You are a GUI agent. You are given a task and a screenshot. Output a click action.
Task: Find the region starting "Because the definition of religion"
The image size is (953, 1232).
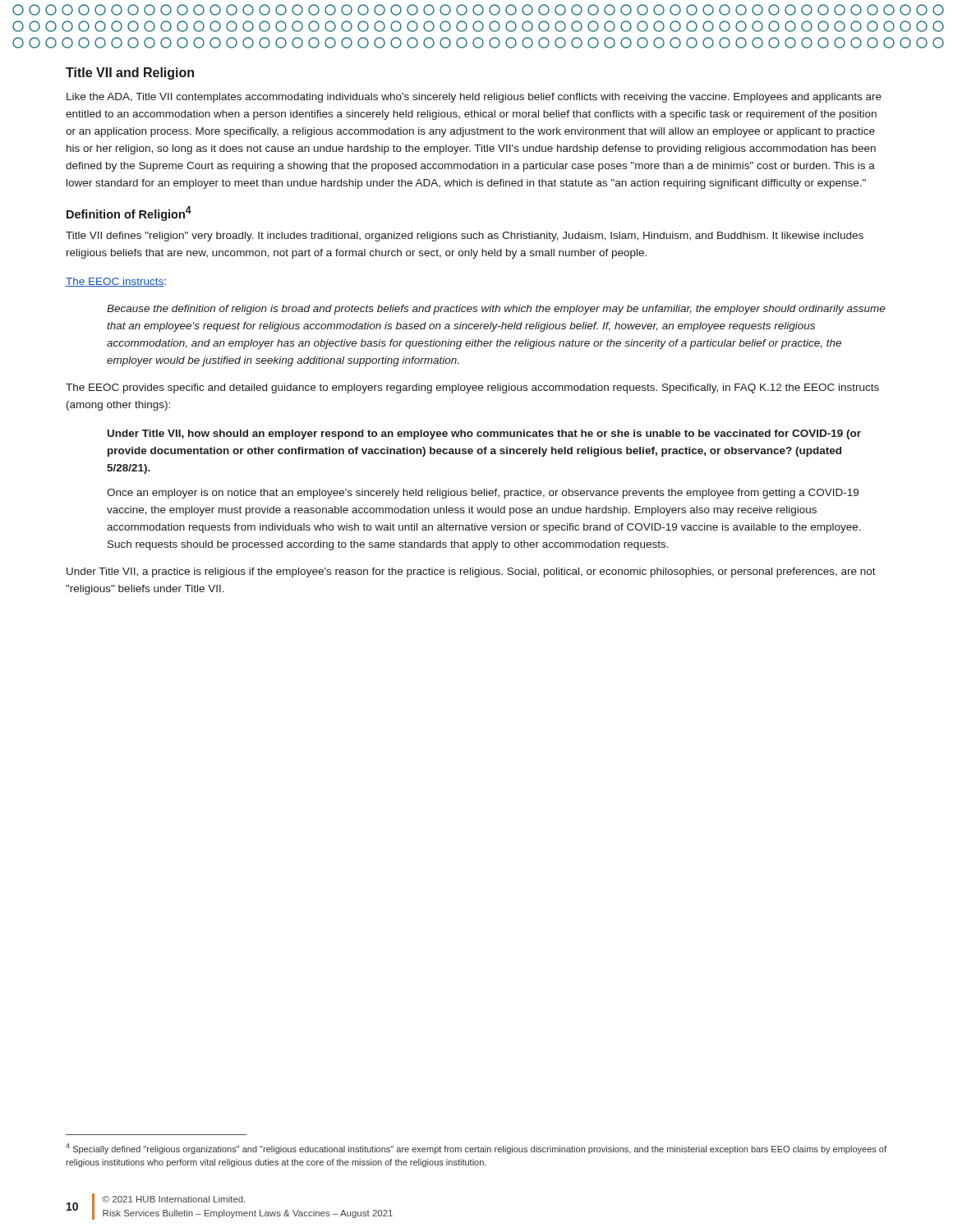tap(496, 334)
